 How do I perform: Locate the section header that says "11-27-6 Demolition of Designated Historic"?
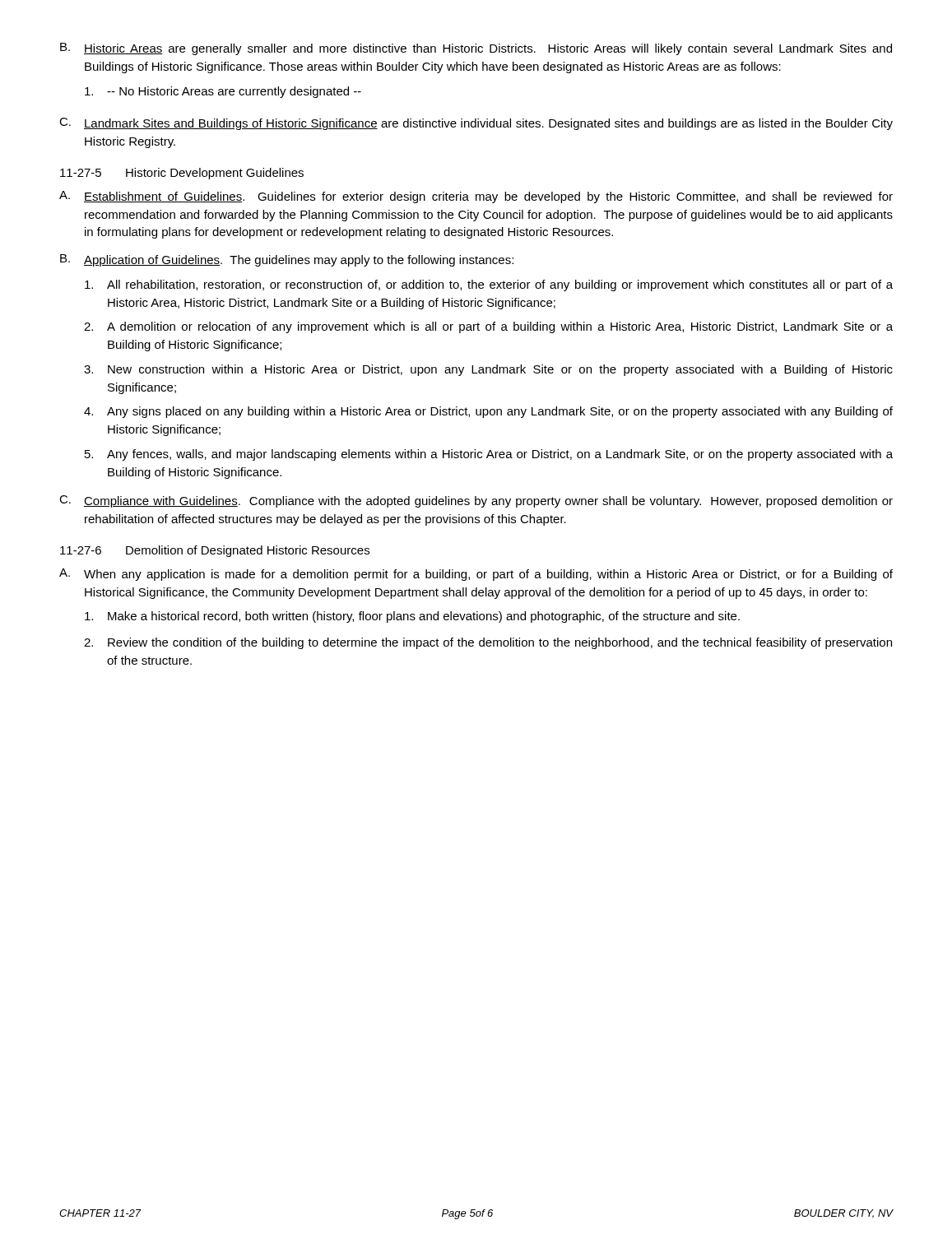(215, 550)
